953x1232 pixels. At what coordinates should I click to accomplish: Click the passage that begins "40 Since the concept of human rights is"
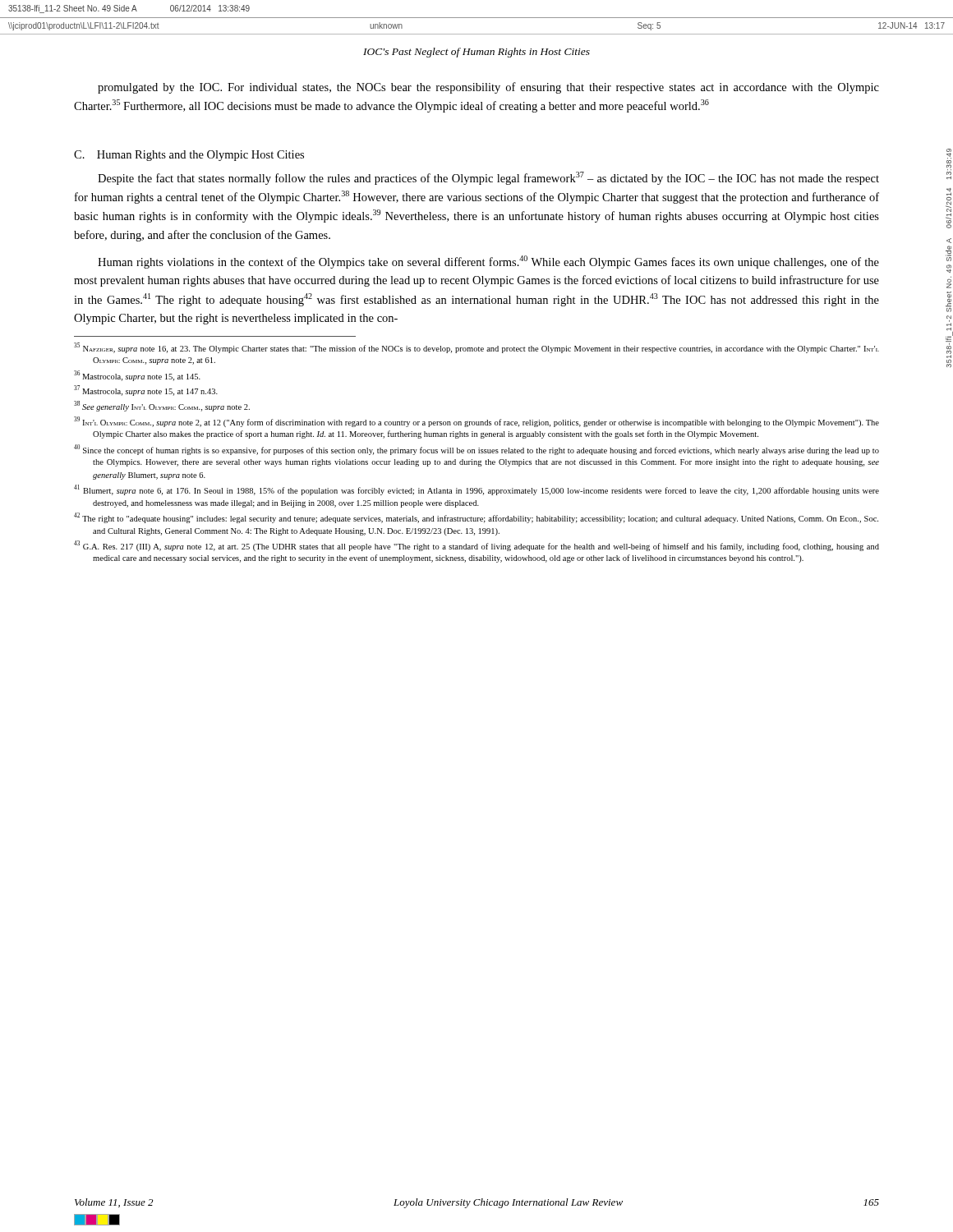tap(476, 461)
